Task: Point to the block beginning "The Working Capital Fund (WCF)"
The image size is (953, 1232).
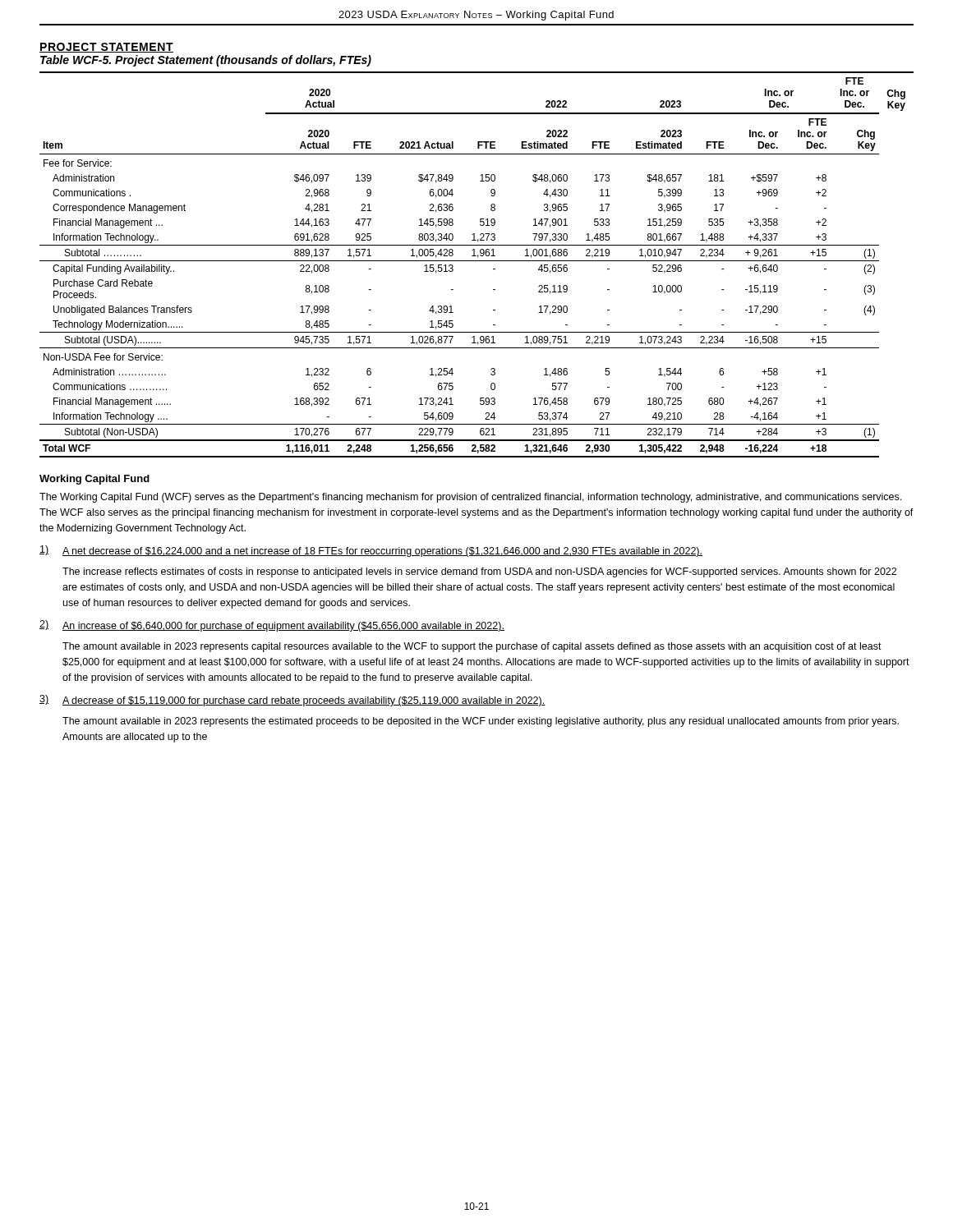Action: (x=476, y=512)
